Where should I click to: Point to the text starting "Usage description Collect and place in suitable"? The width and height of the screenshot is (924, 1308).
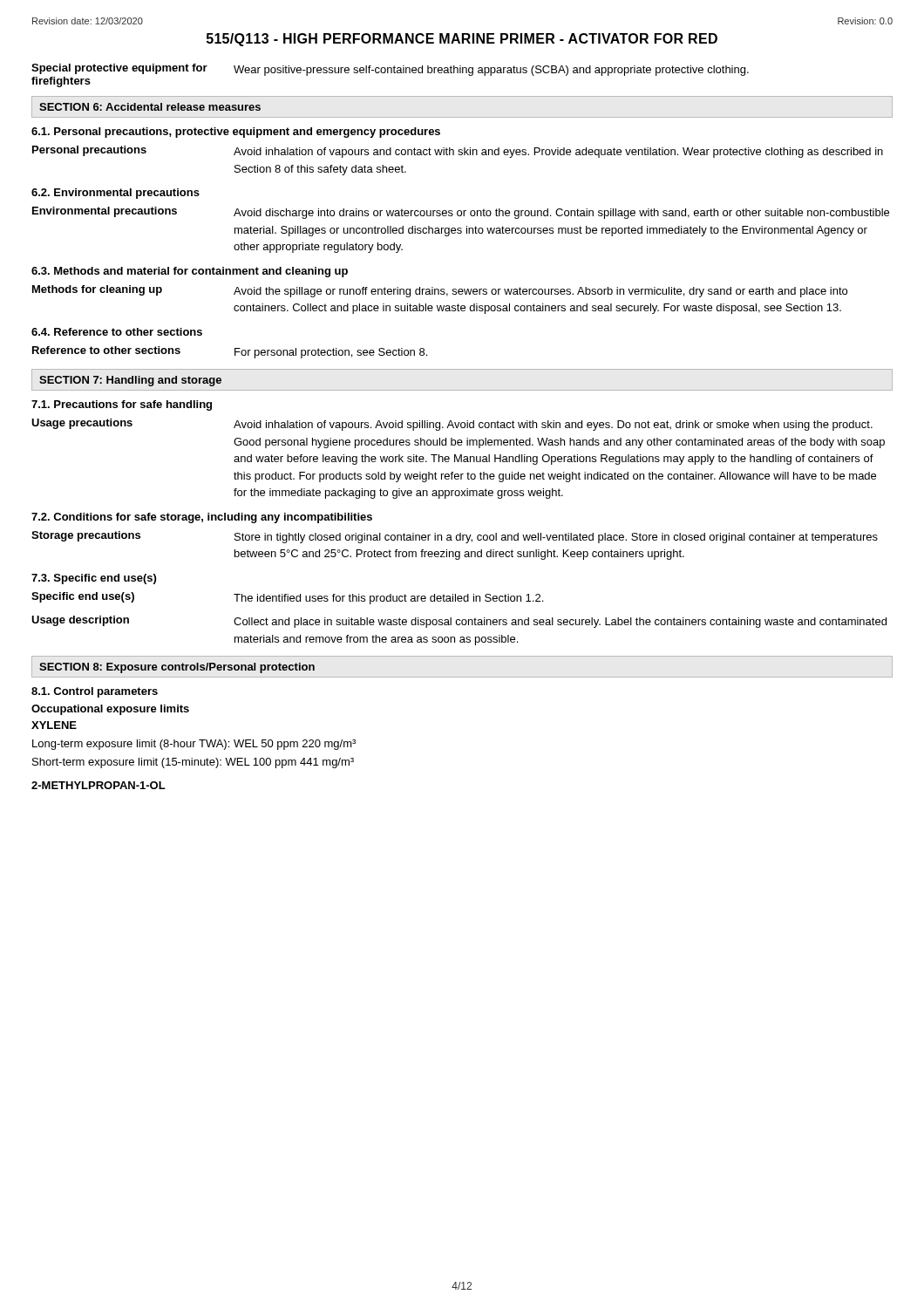coord(462,630)
